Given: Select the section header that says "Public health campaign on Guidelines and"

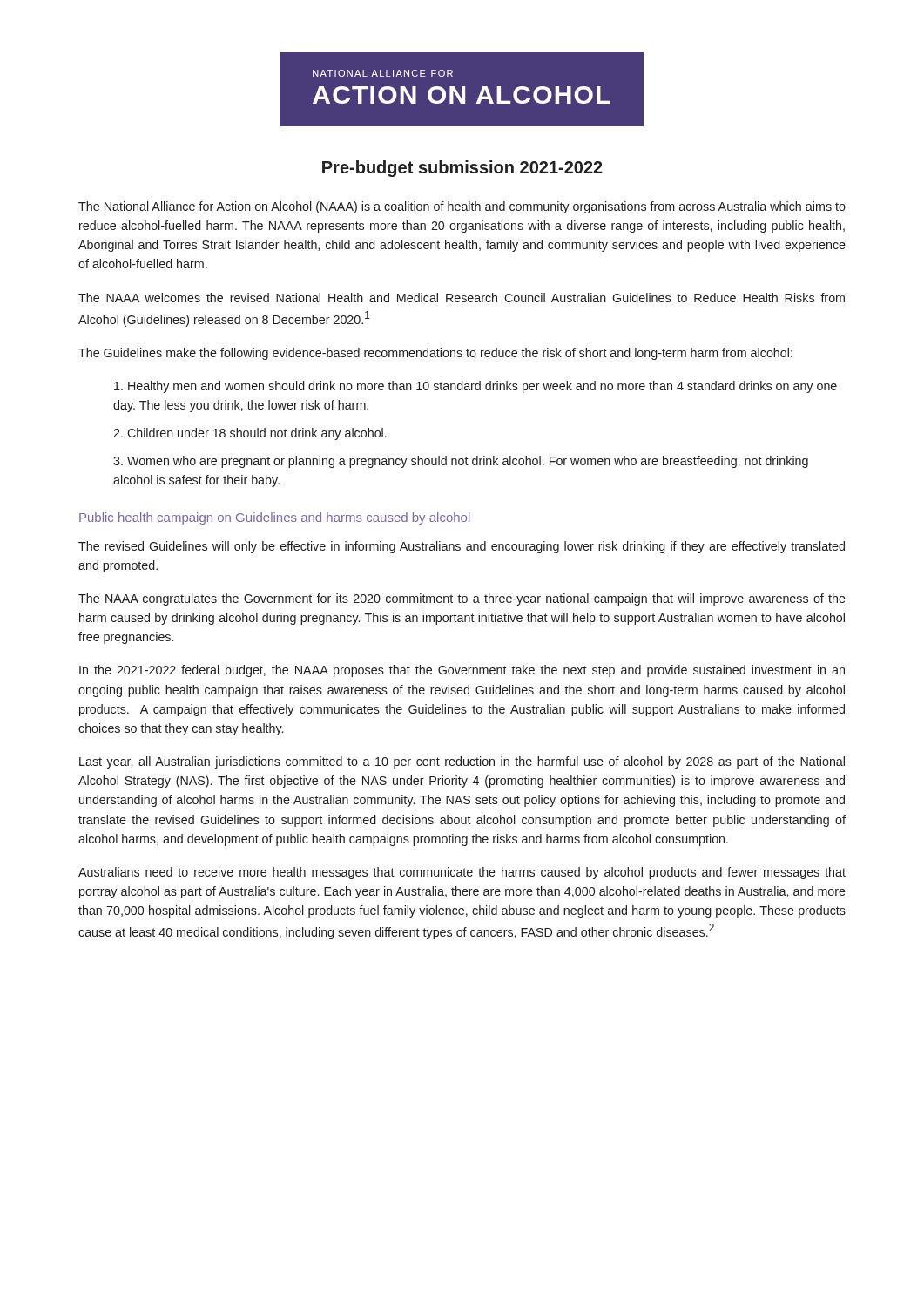Looking at the screenshot, I should [274, 517].
